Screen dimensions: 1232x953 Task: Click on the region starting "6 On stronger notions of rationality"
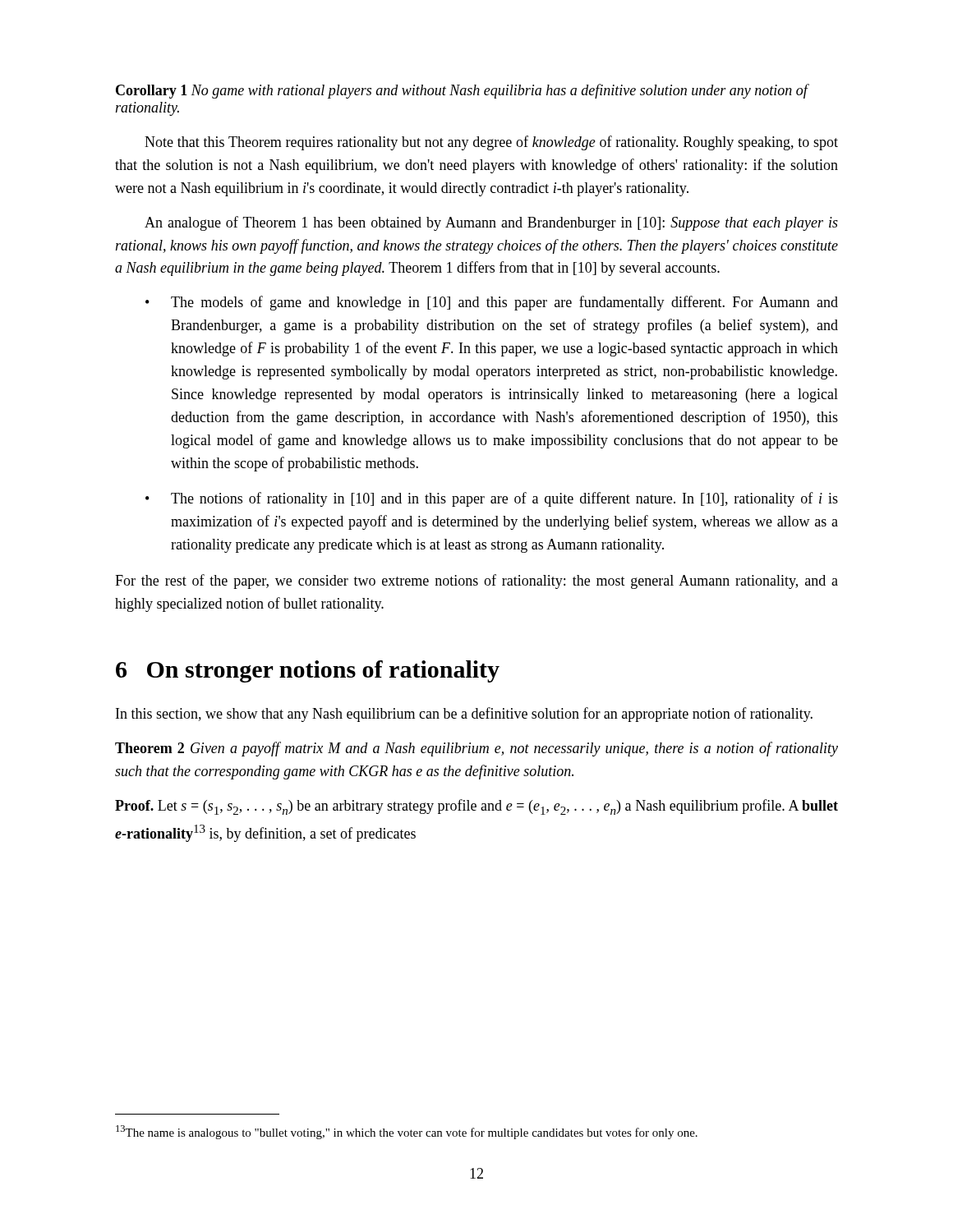tap(307, 669)
